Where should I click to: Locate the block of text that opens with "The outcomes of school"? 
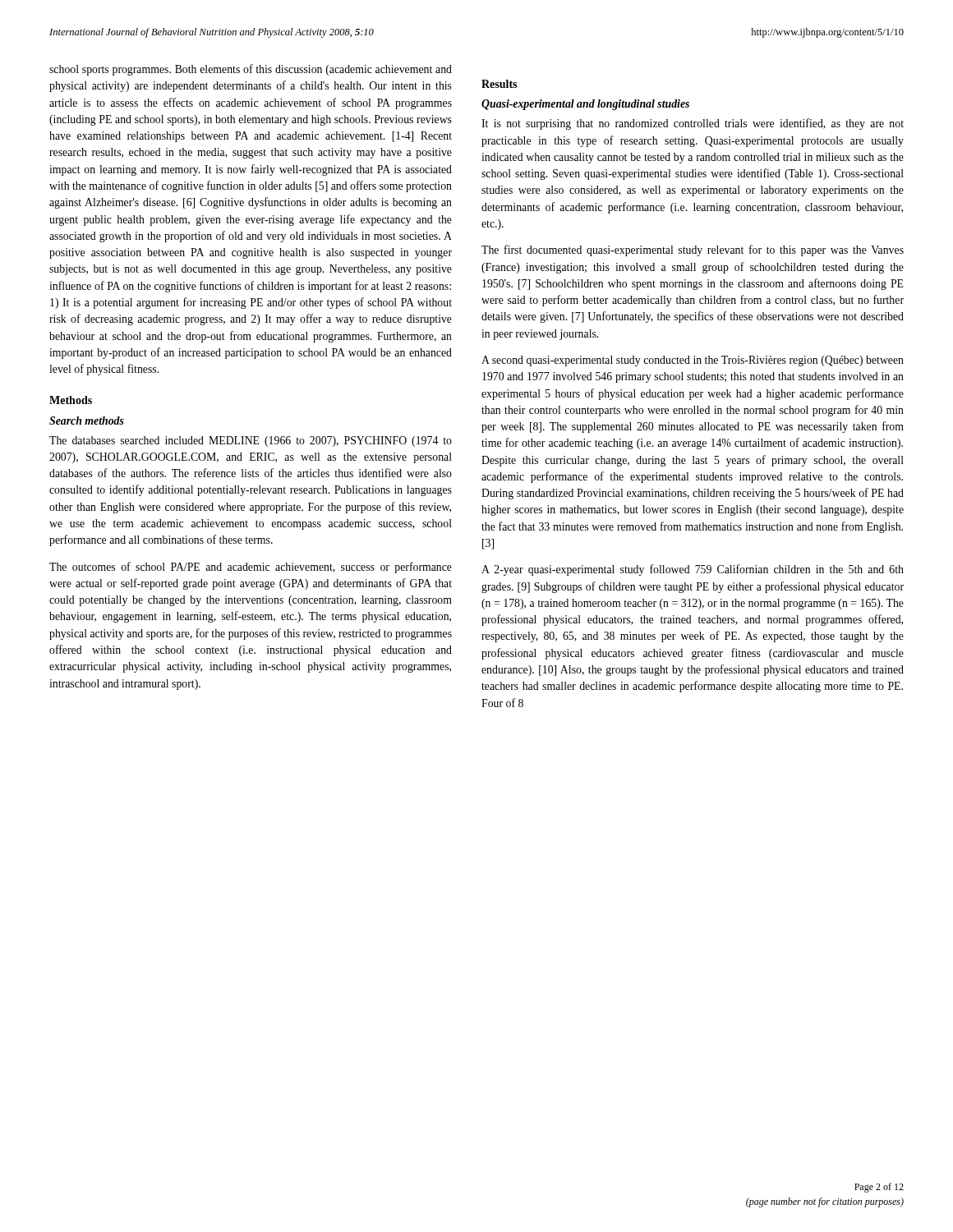(251, 625)
